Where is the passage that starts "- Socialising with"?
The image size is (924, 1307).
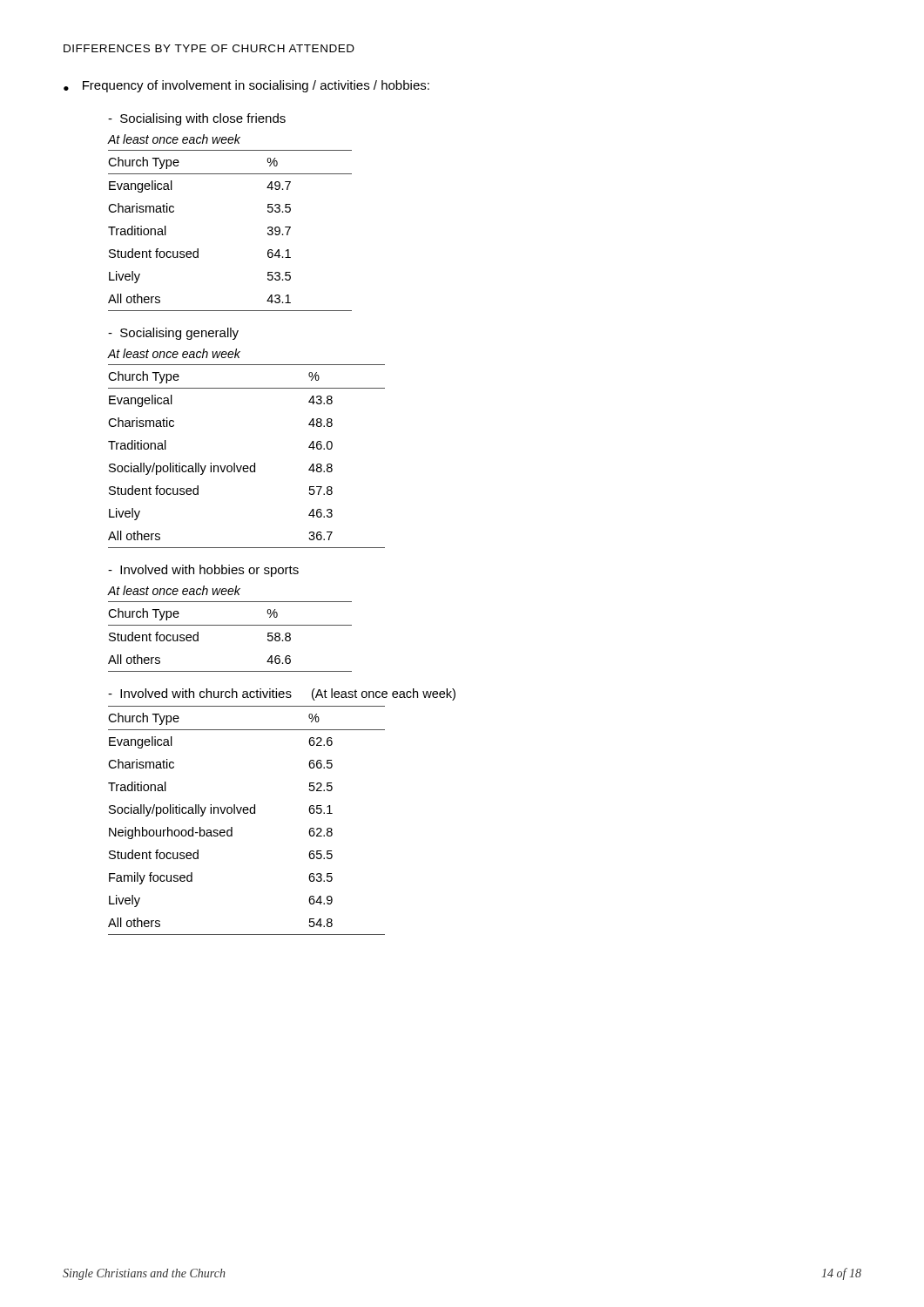[197, 118]
